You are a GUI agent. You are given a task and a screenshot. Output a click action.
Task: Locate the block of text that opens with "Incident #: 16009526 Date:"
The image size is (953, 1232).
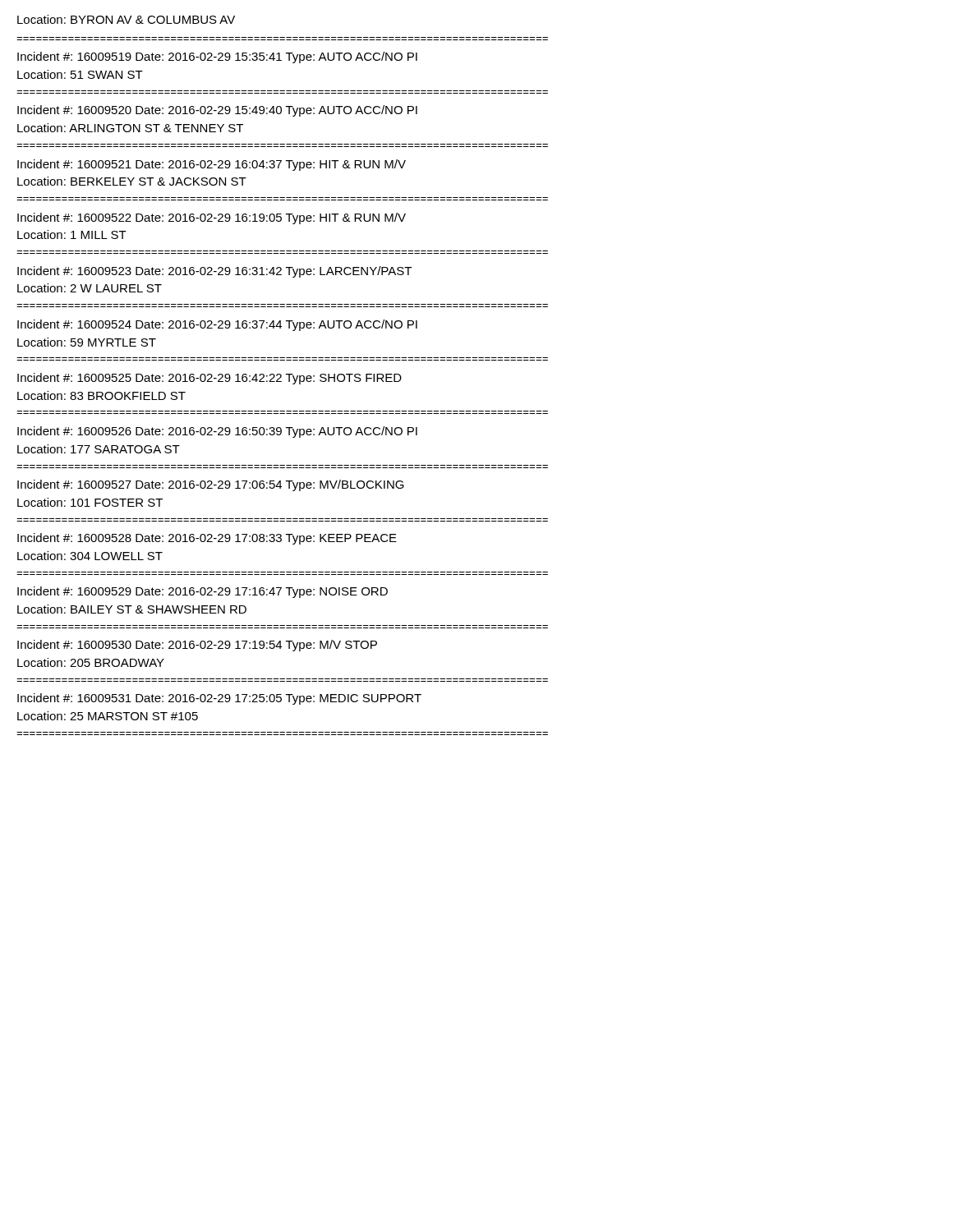[x=217, y=440]
